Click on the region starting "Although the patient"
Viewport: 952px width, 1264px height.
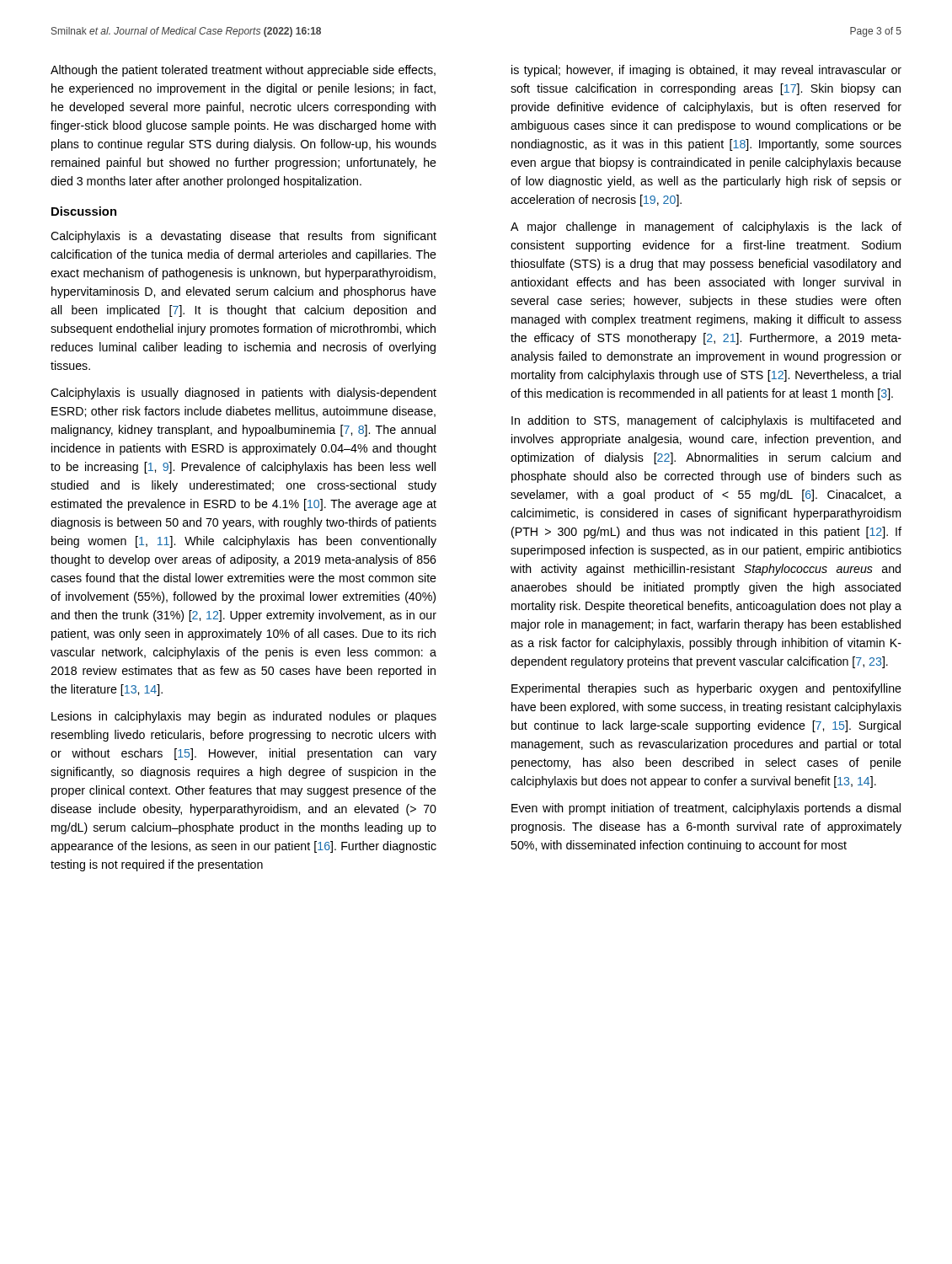click(x=243, y=126)
